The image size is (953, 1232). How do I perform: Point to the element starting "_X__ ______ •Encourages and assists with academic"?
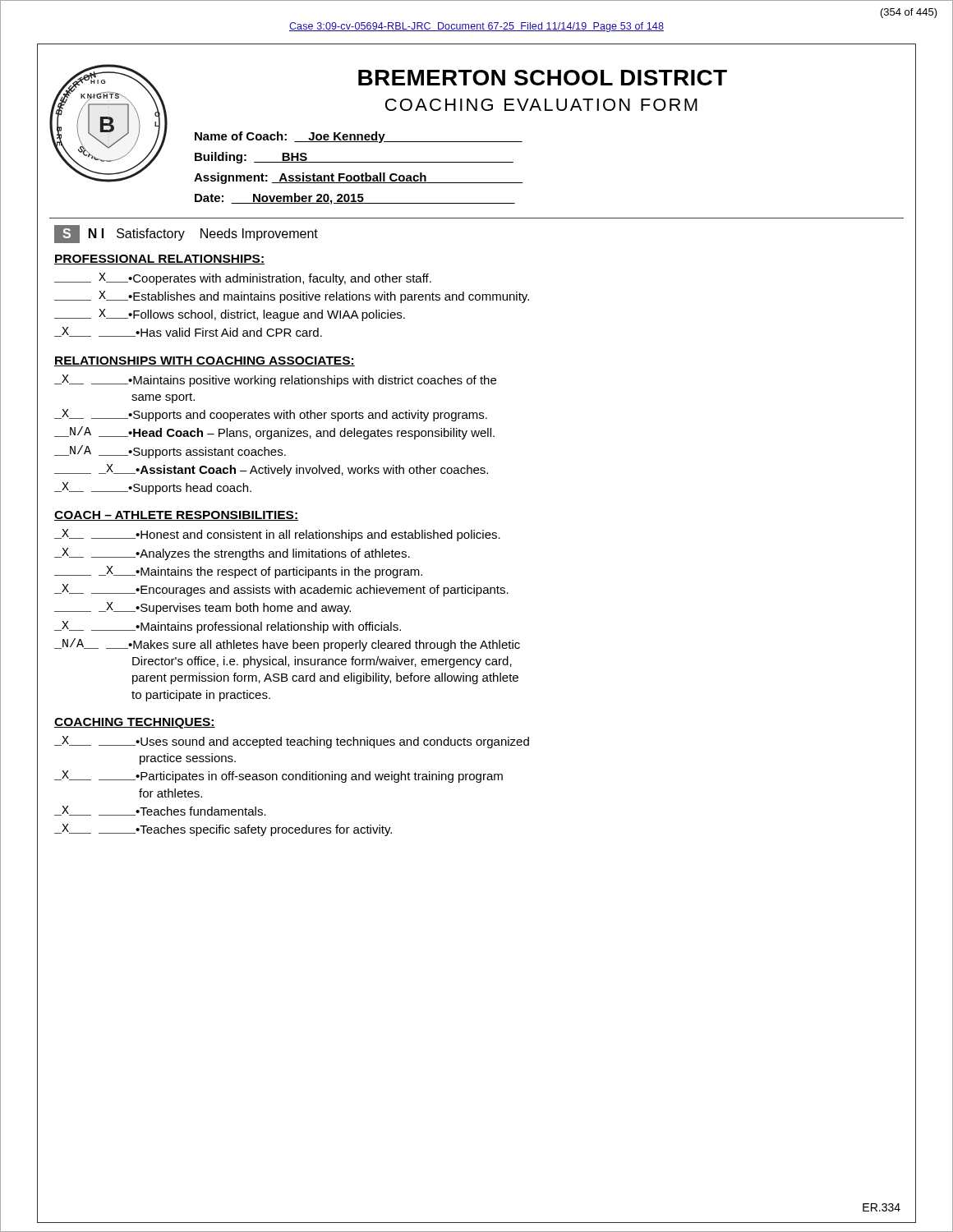[282, 590]
